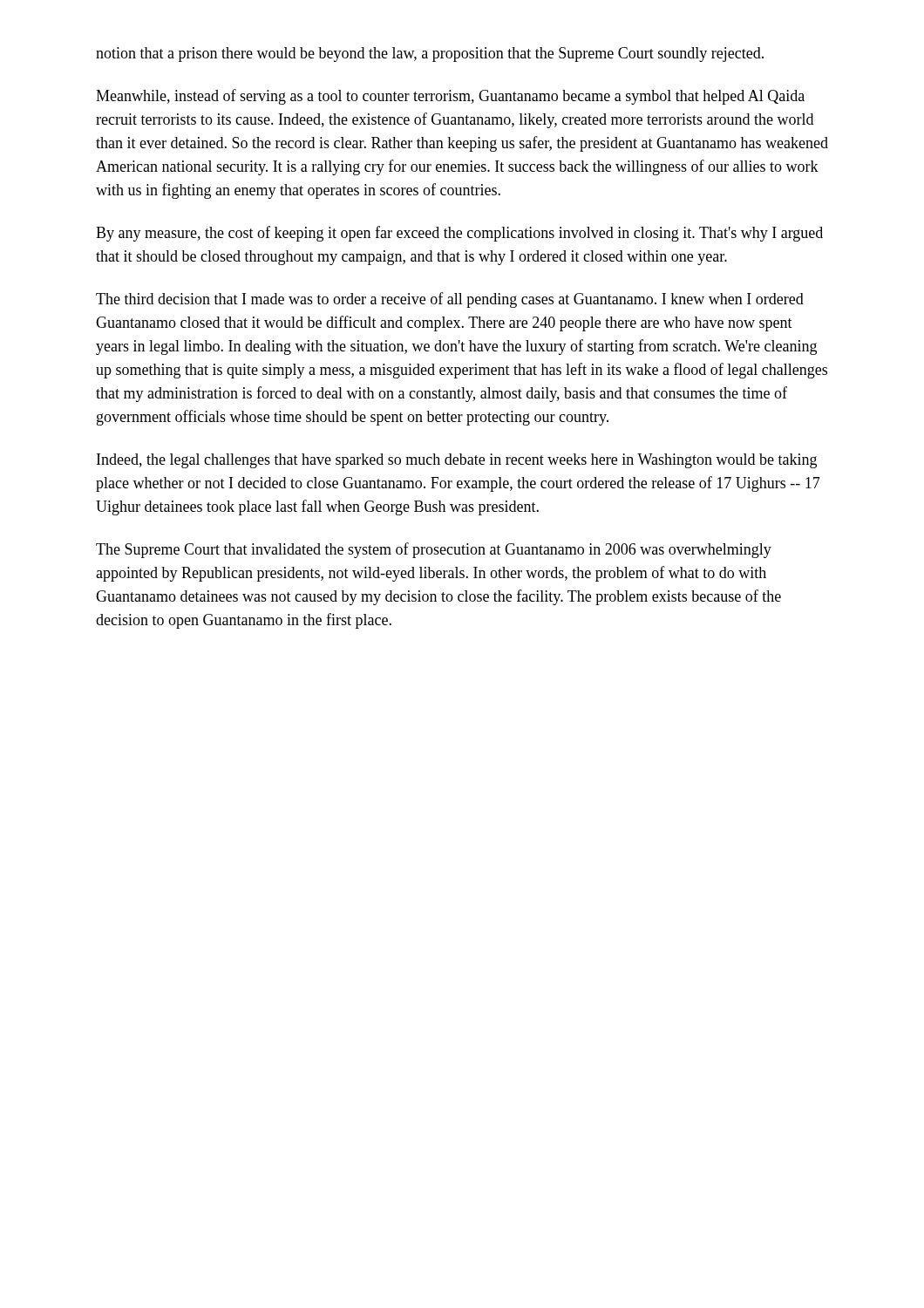Find the block on this page that starts "The third decision that I"

(x=462, y=358)
